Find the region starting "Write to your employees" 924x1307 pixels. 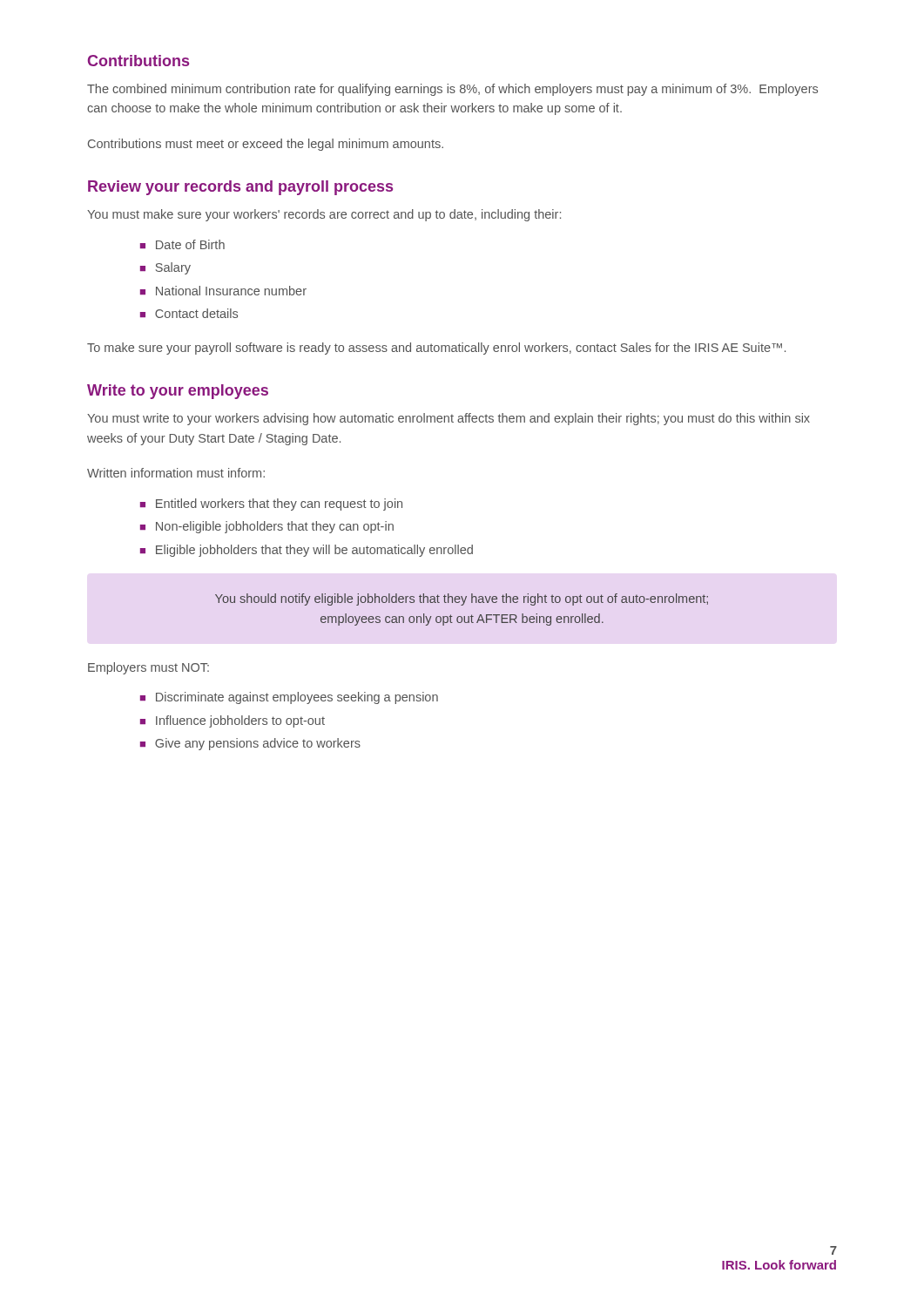point(178,391)
